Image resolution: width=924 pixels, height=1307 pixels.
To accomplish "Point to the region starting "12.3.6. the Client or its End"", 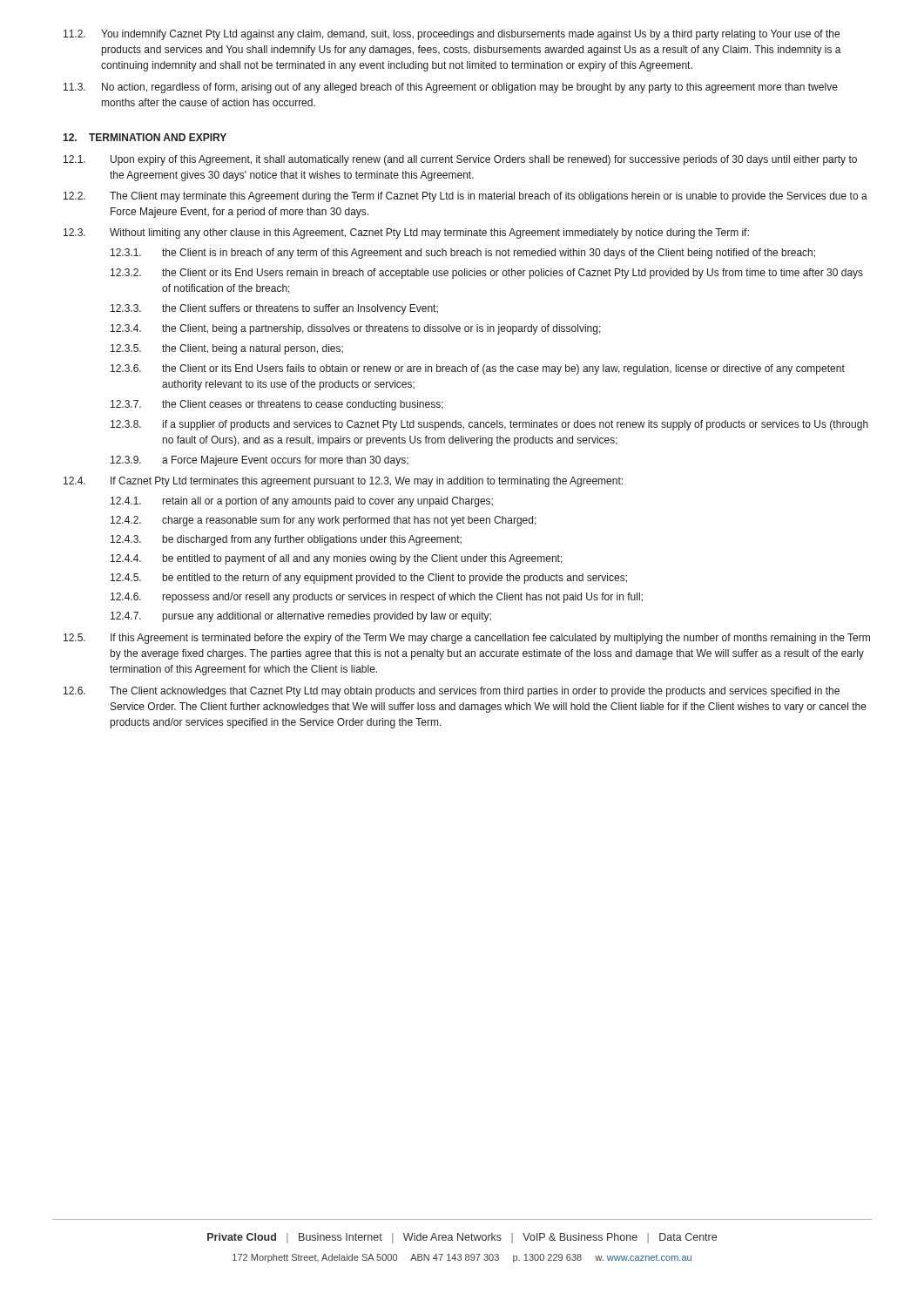I will point(491,376).
